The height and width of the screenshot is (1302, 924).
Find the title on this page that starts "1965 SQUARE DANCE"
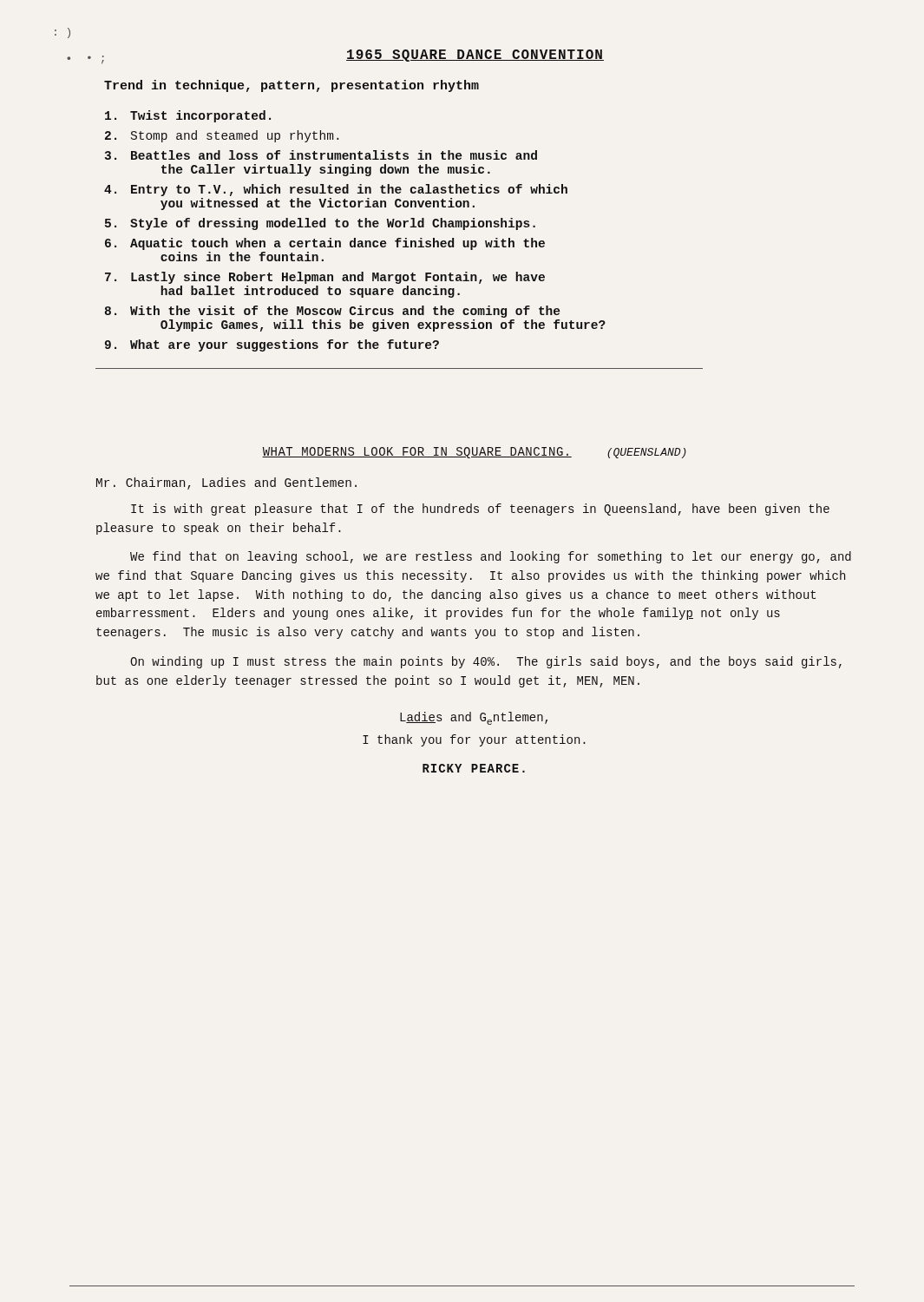475,56
